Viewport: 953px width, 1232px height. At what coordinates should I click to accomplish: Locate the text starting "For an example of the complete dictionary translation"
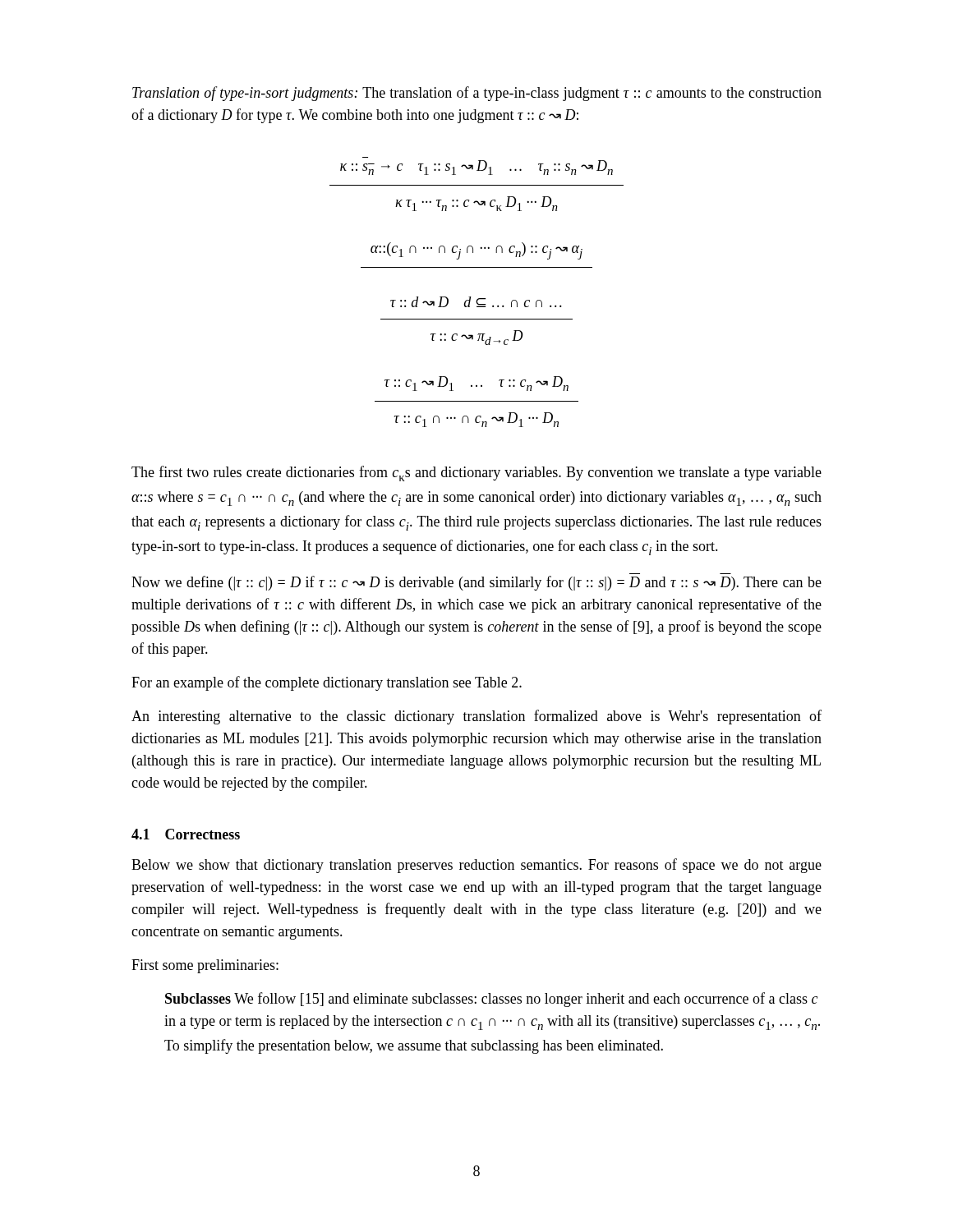tap(327, 682)
